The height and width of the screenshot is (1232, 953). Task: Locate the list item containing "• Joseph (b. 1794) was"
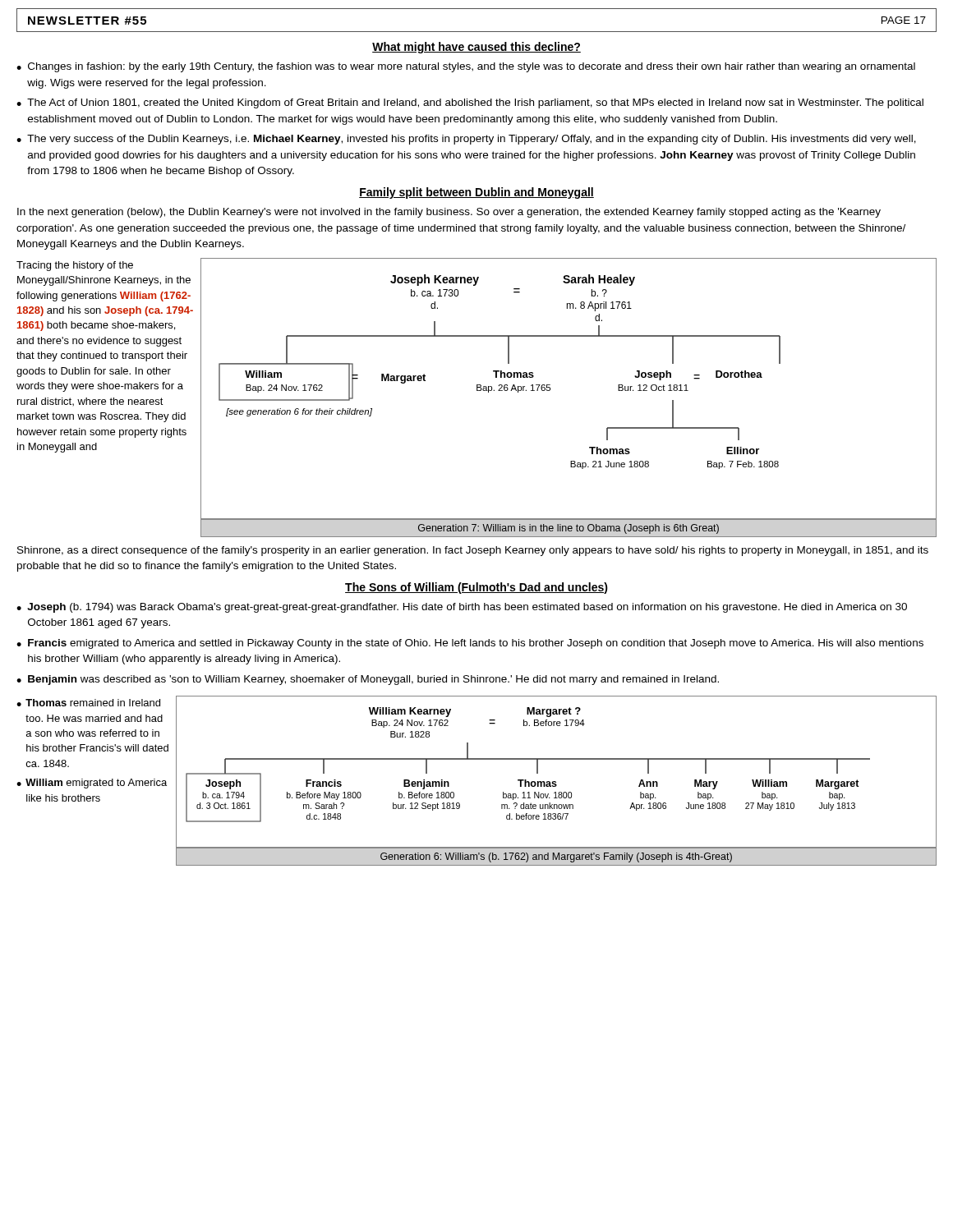(x=476, y=615)
